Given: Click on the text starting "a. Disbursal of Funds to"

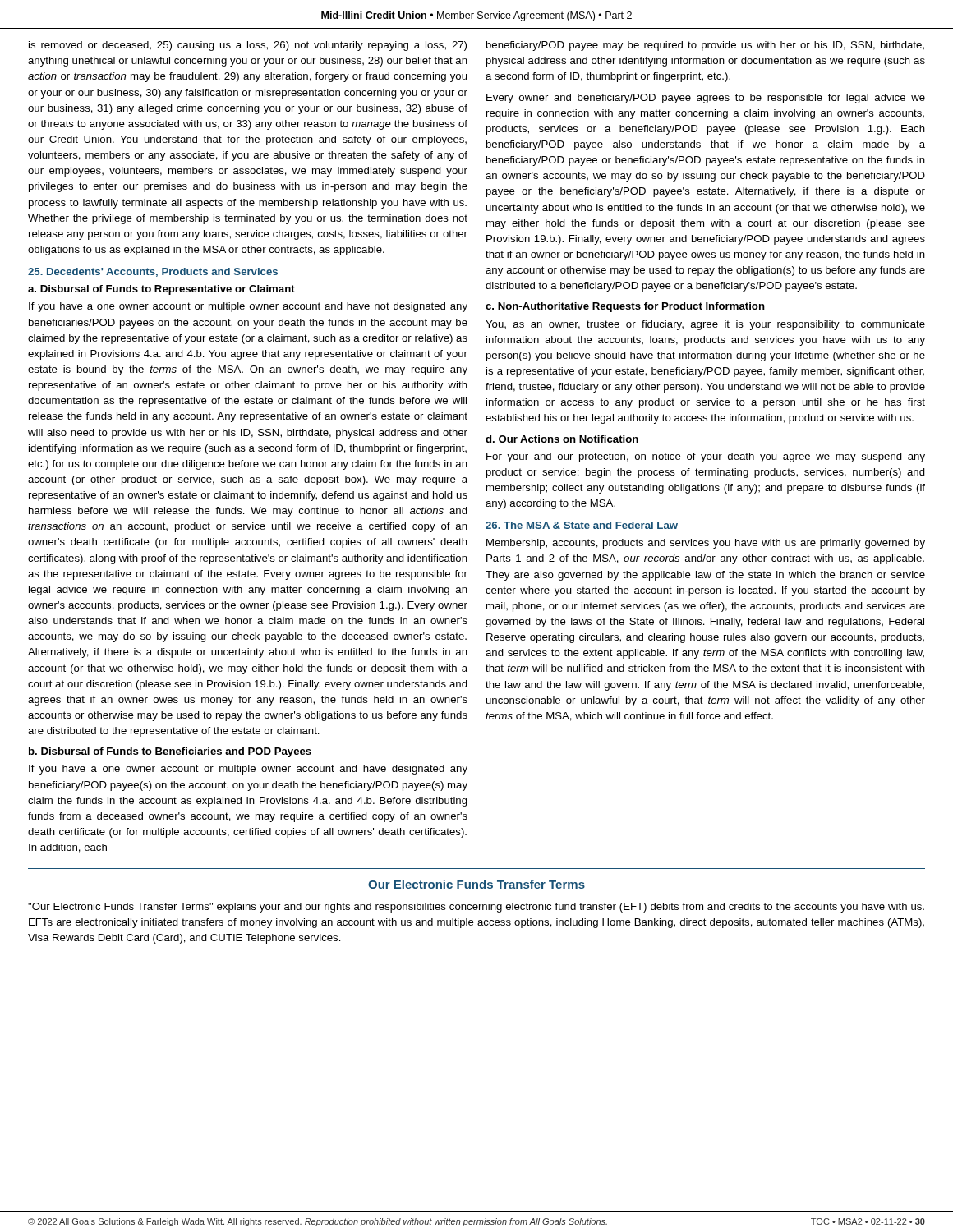Looking at the screenshot, I should coord(161,289).
